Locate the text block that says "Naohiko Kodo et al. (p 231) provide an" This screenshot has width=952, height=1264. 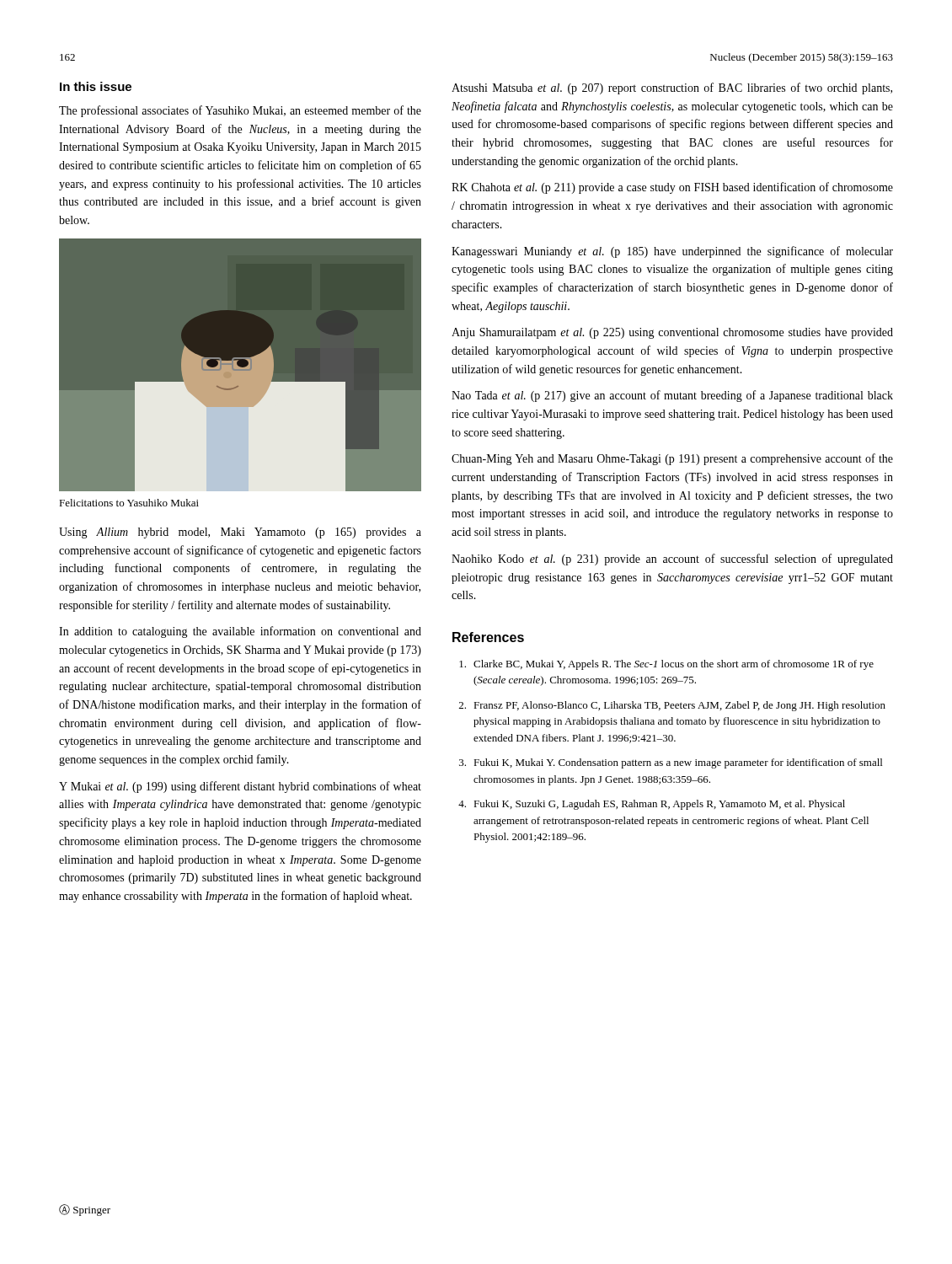click(672, 578)
